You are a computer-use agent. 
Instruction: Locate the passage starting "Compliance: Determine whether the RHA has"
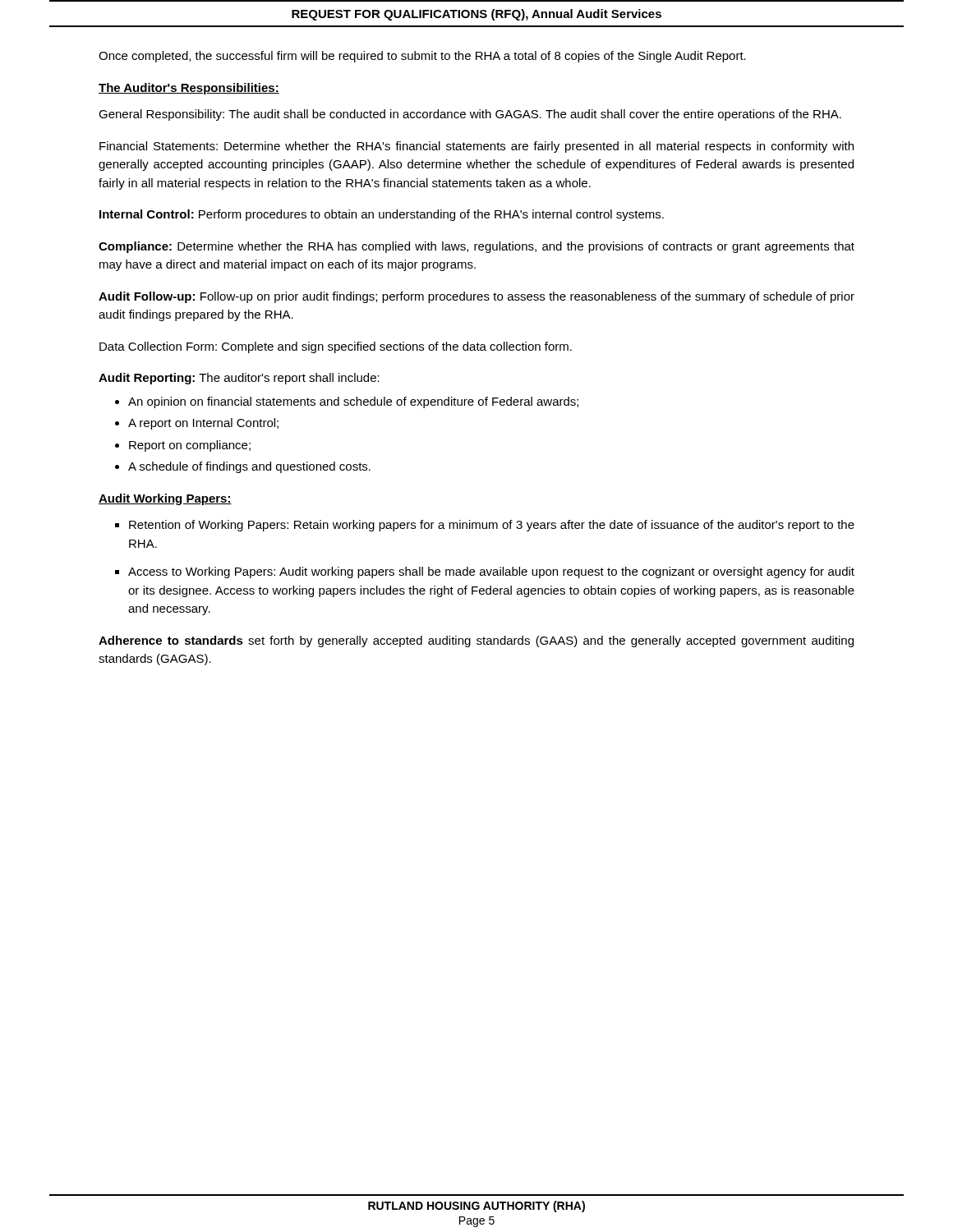476,255
